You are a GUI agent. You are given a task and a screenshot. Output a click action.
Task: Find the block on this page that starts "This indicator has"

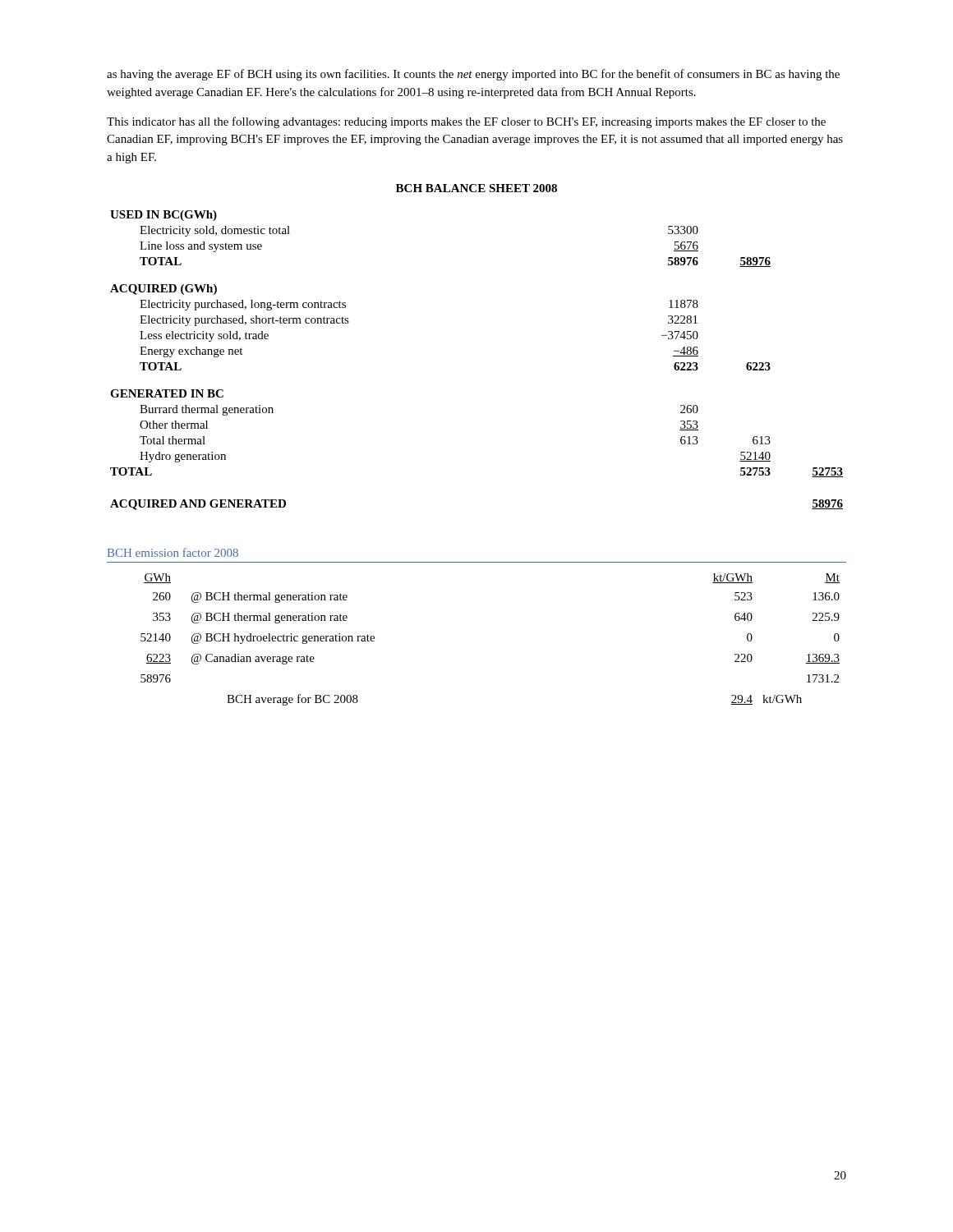tap(475, 139)
